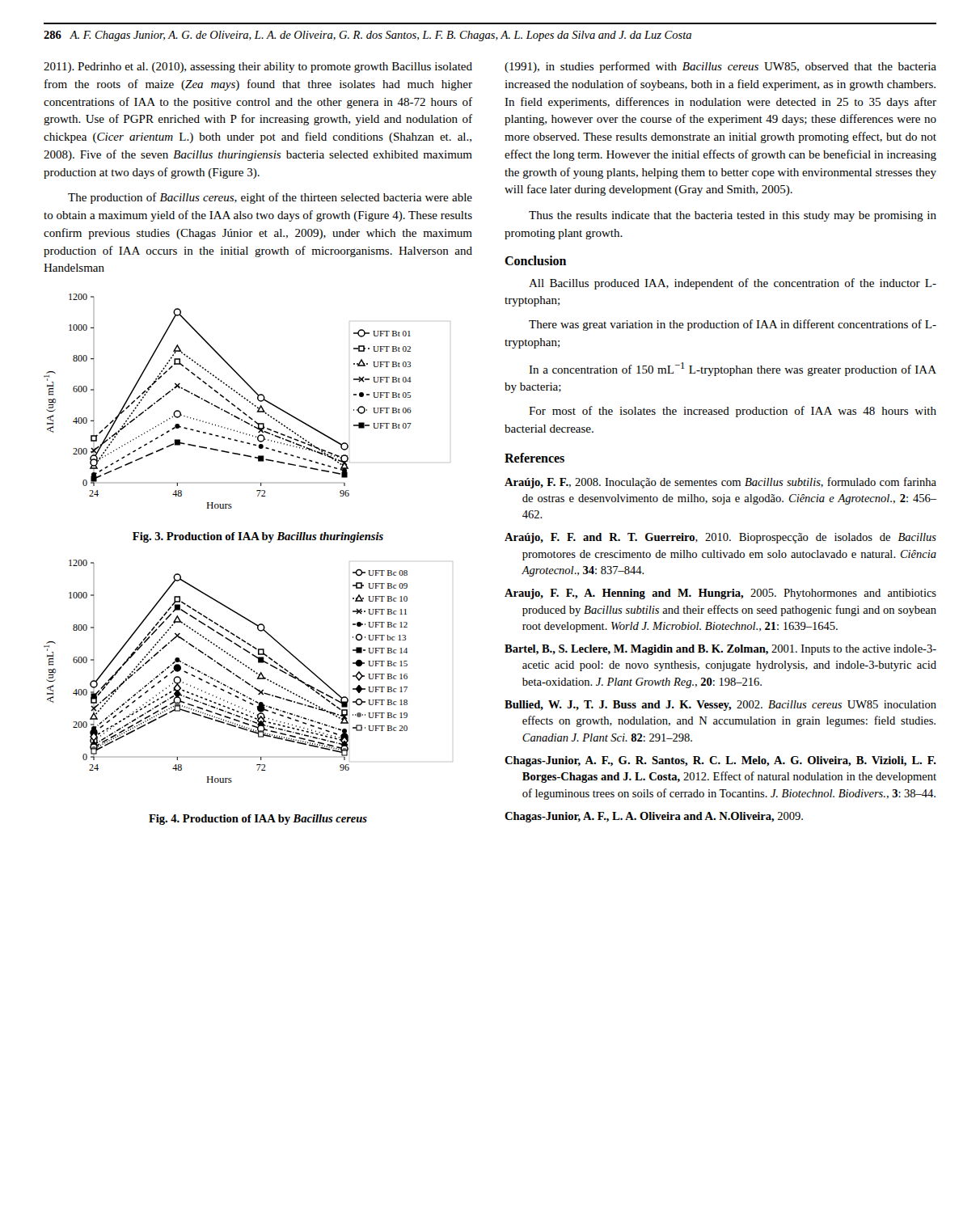The image size is (980, 1213).
Task: Select the list item that says "Araújo, F. F. and R. T. Guerreiro,"
Action: (x=720, y=554)
